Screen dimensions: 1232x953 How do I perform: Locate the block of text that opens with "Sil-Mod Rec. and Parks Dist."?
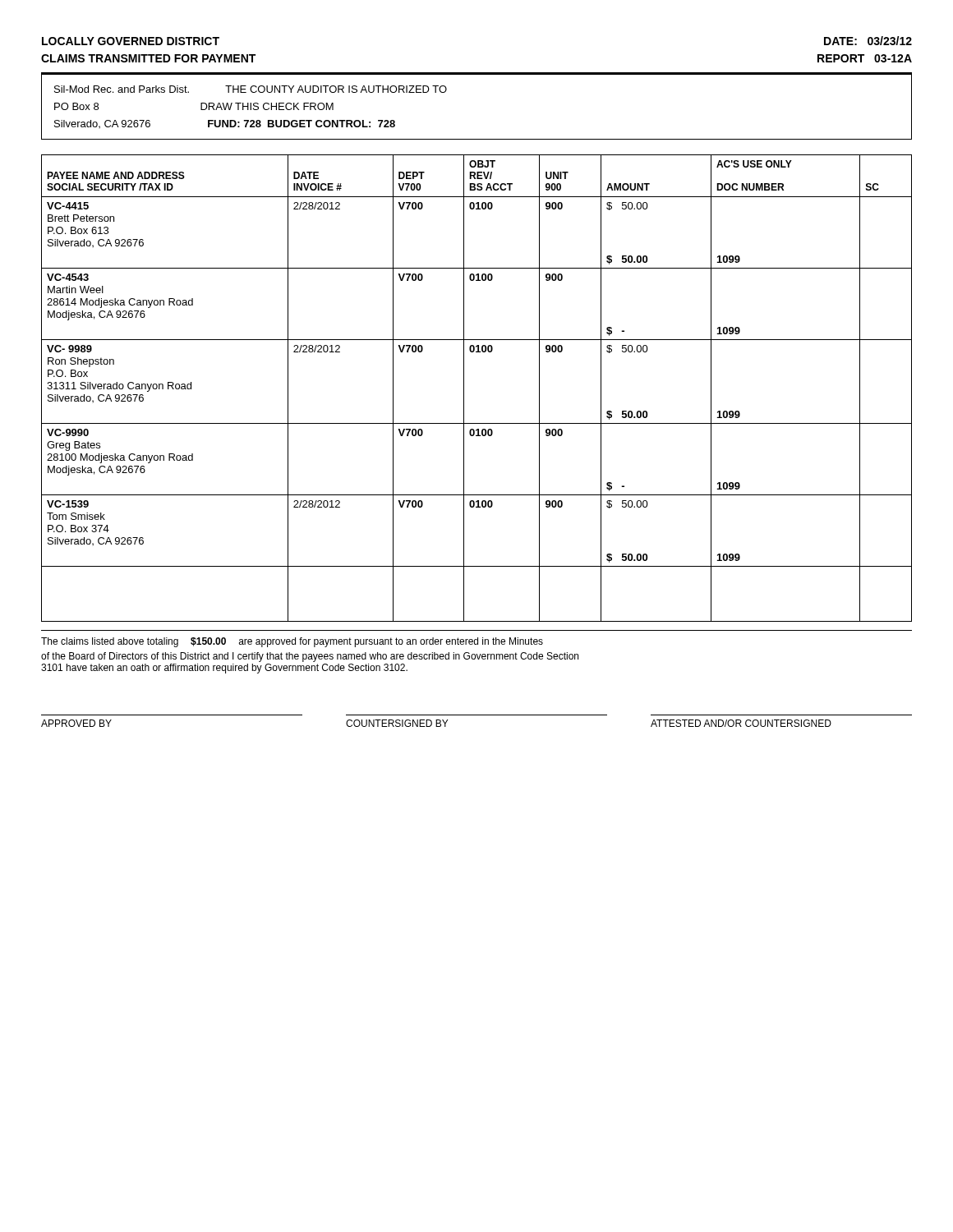click(x=251, y=89)
